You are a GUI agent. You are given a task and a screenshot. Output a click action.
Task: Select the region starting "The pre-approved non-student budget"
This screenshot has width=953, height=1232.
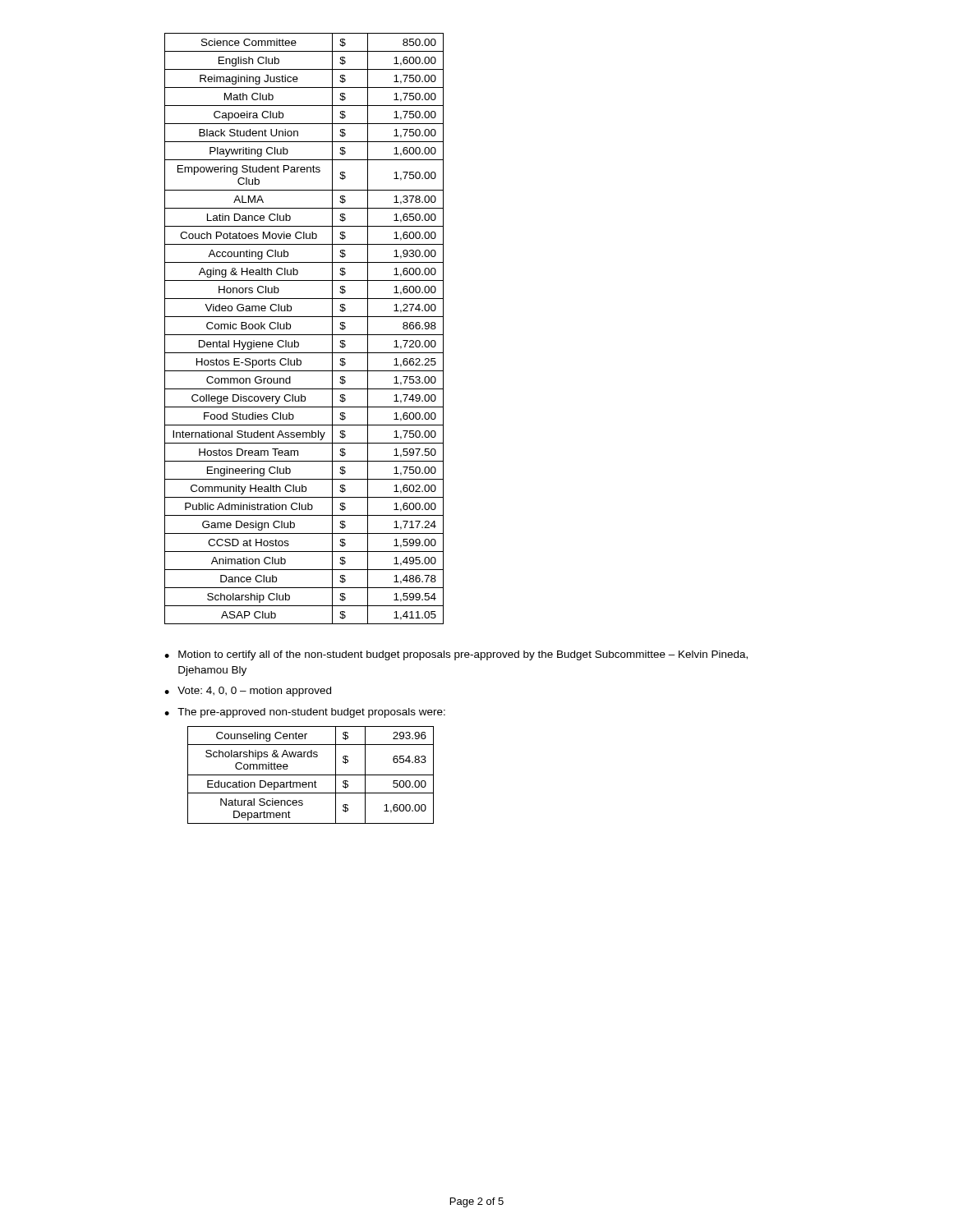pyautogui.click(x=312, y=711)
